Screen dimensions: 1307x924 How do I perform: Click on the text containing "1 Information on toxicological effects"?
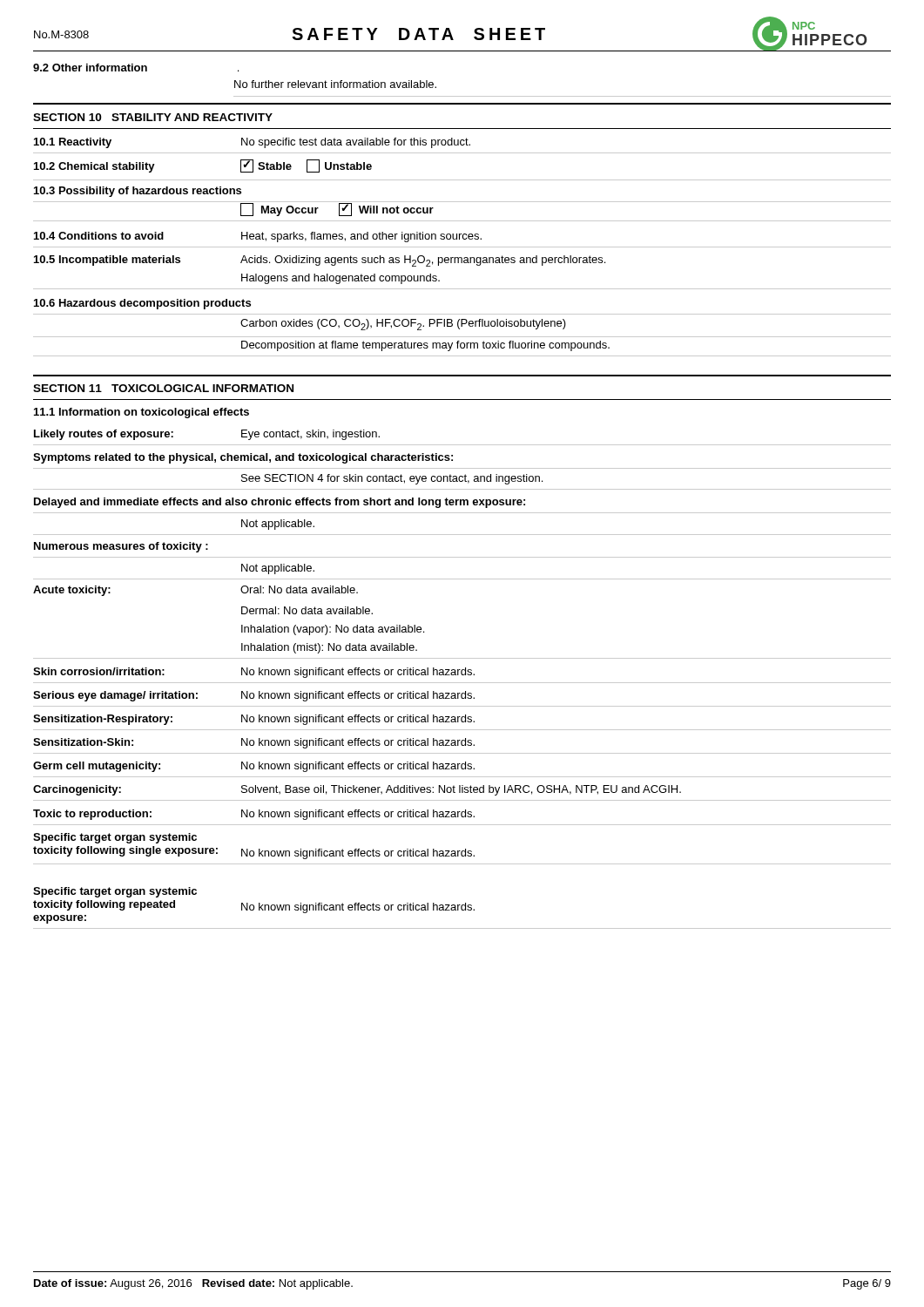click(x=141, y=412)
